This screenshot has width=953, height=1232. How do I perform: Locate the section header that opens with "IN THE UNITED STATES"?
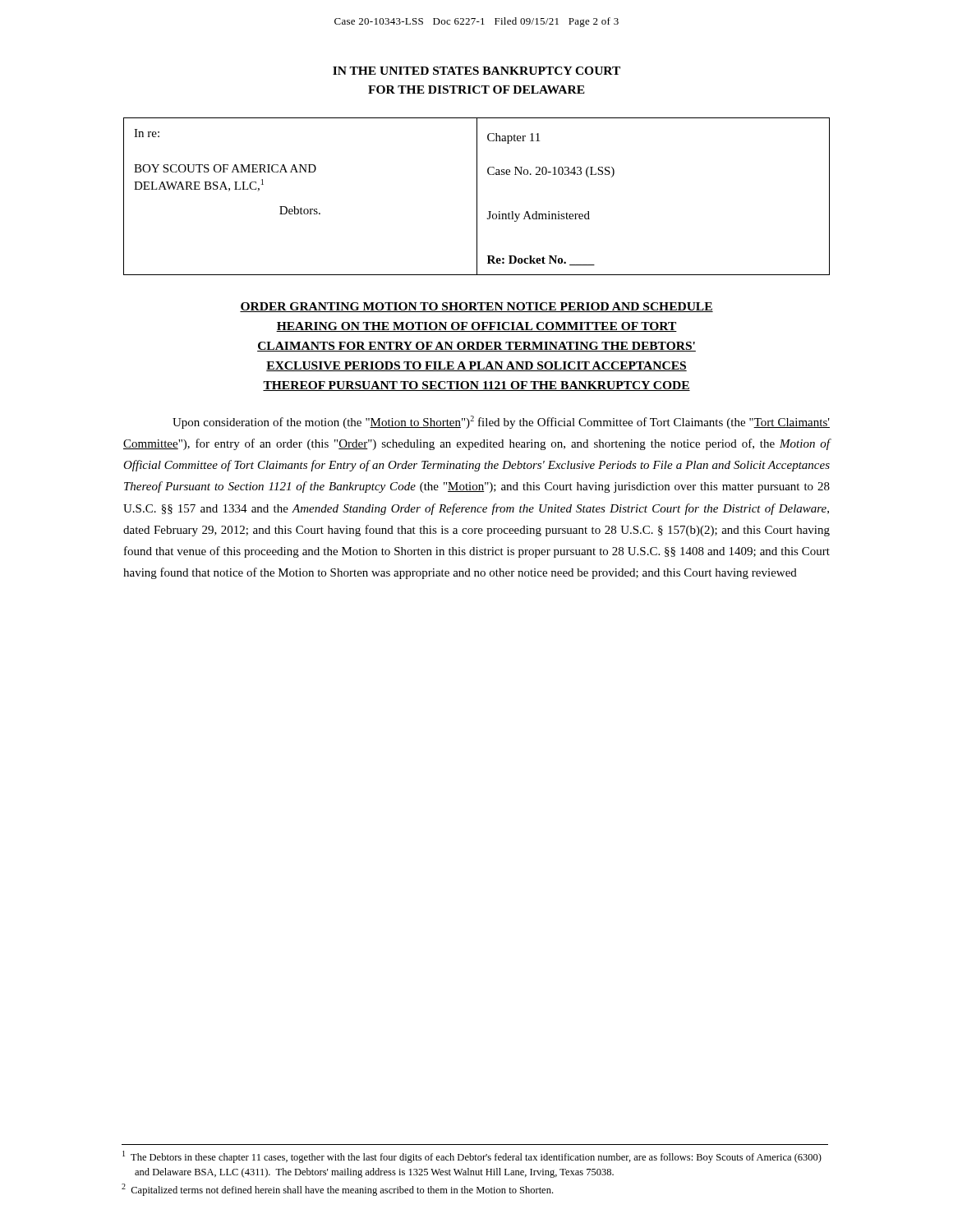476,80
